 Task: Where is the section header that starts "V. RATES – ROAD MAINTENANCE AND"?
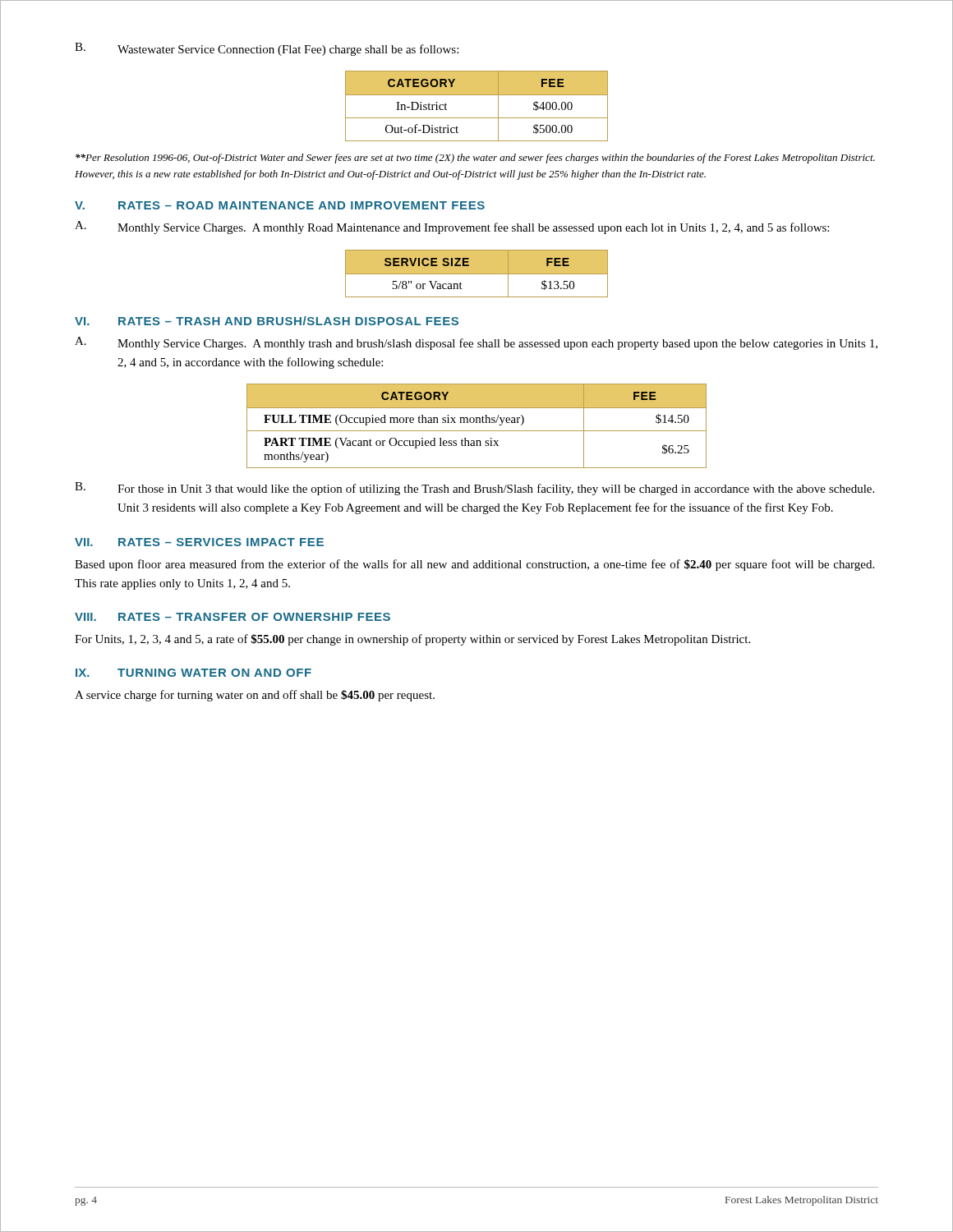[x=476, y=205]
